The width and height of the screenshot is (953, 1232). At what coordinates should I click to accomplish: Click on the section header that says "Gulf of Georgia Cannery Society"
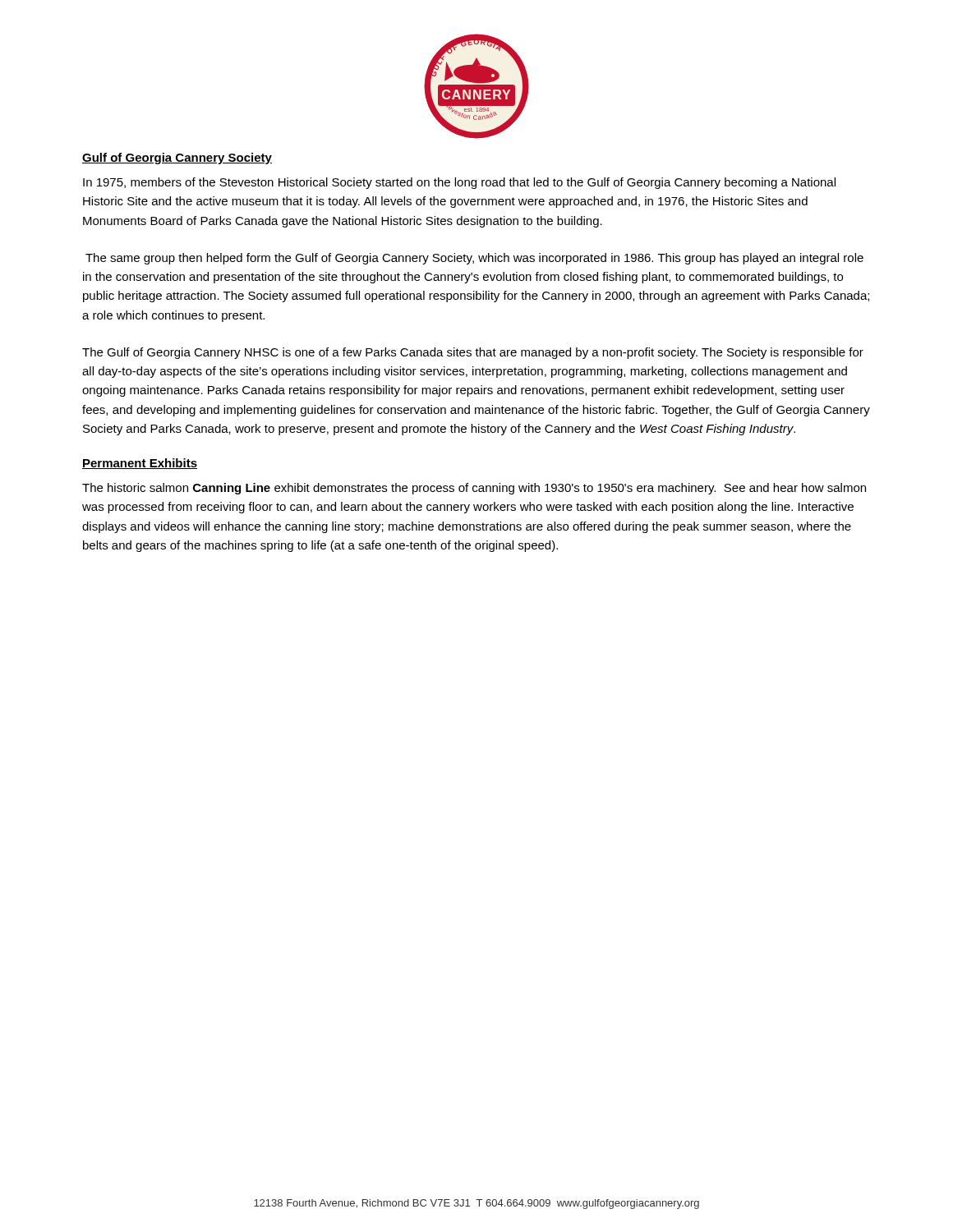(x=177, y=157)
